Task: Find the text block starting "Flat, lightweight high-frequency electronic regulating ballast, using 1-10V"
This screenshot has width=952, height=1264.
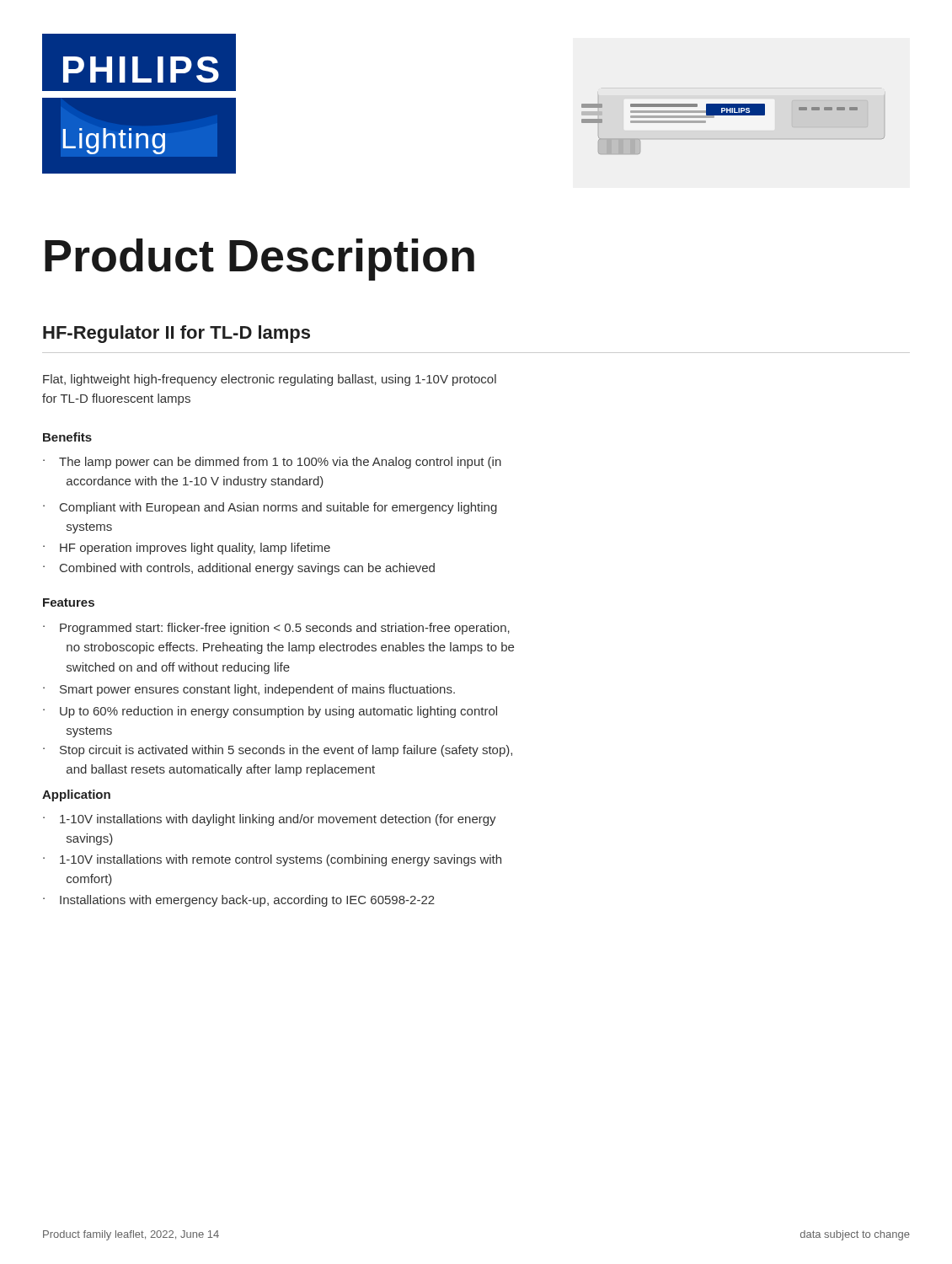Action: pyautogui.click(x=476, y=389)
